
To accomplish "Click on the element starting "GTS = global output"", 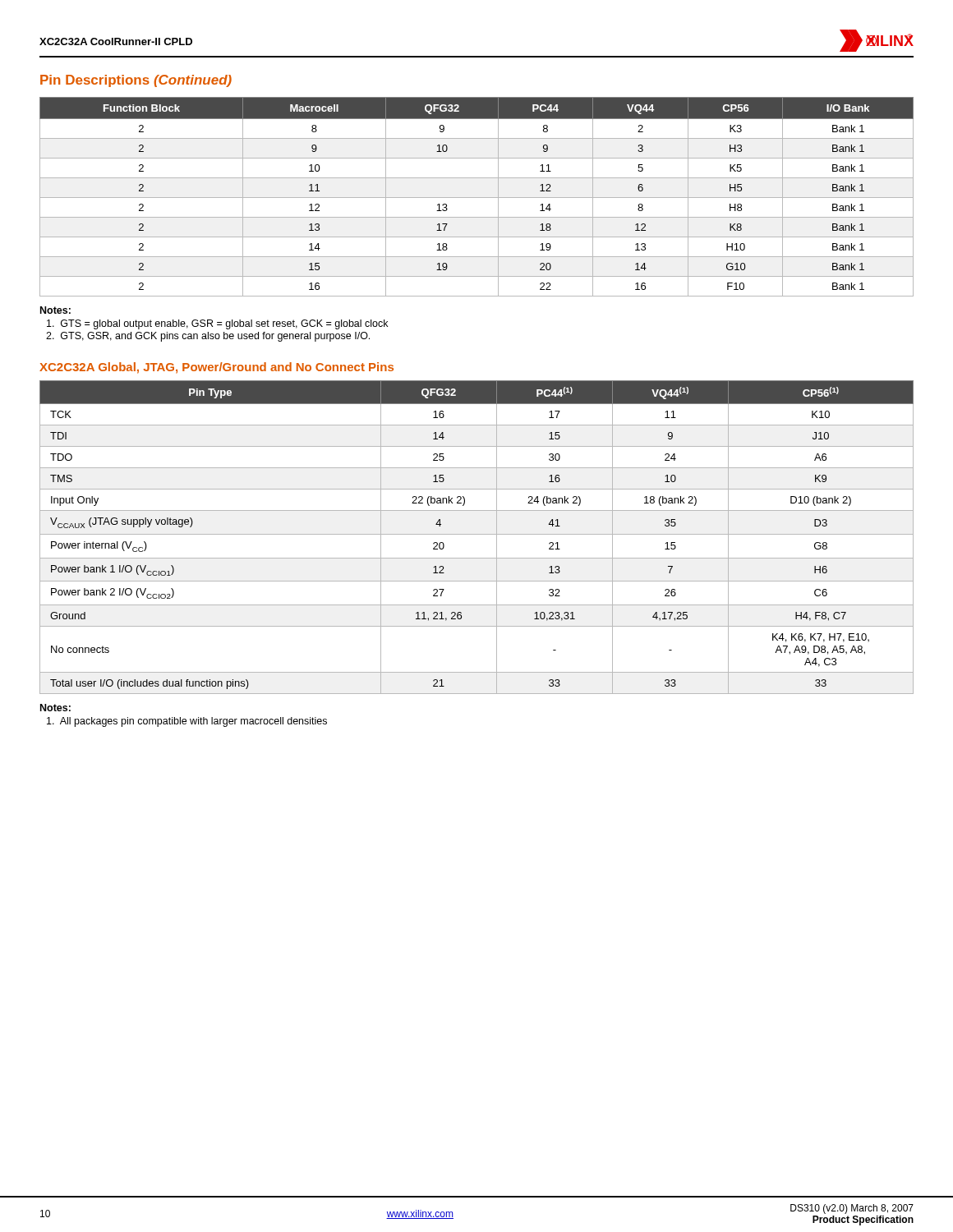I will coord(217,324).
